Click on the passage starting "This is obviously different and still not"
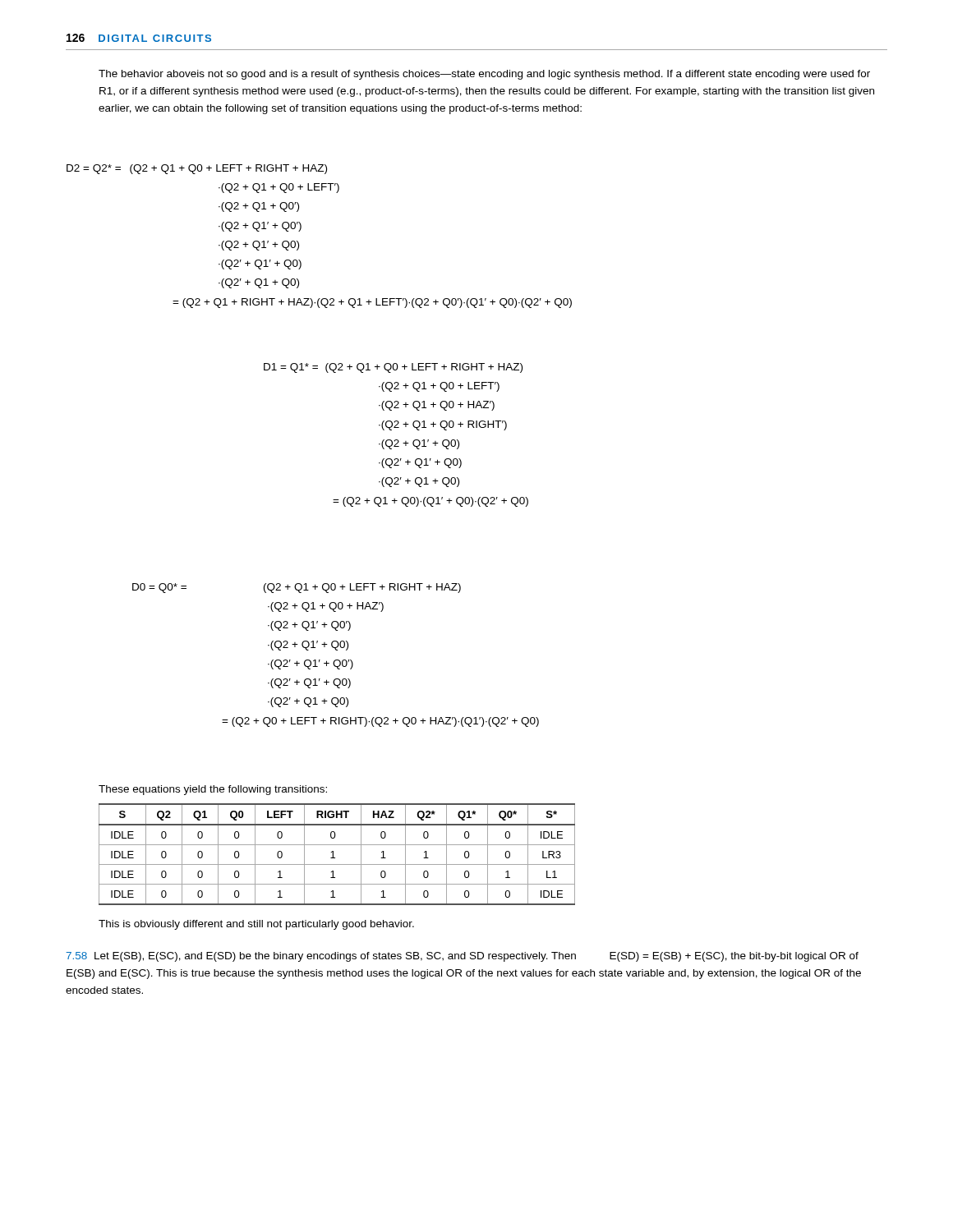 [x=257, y=924]
